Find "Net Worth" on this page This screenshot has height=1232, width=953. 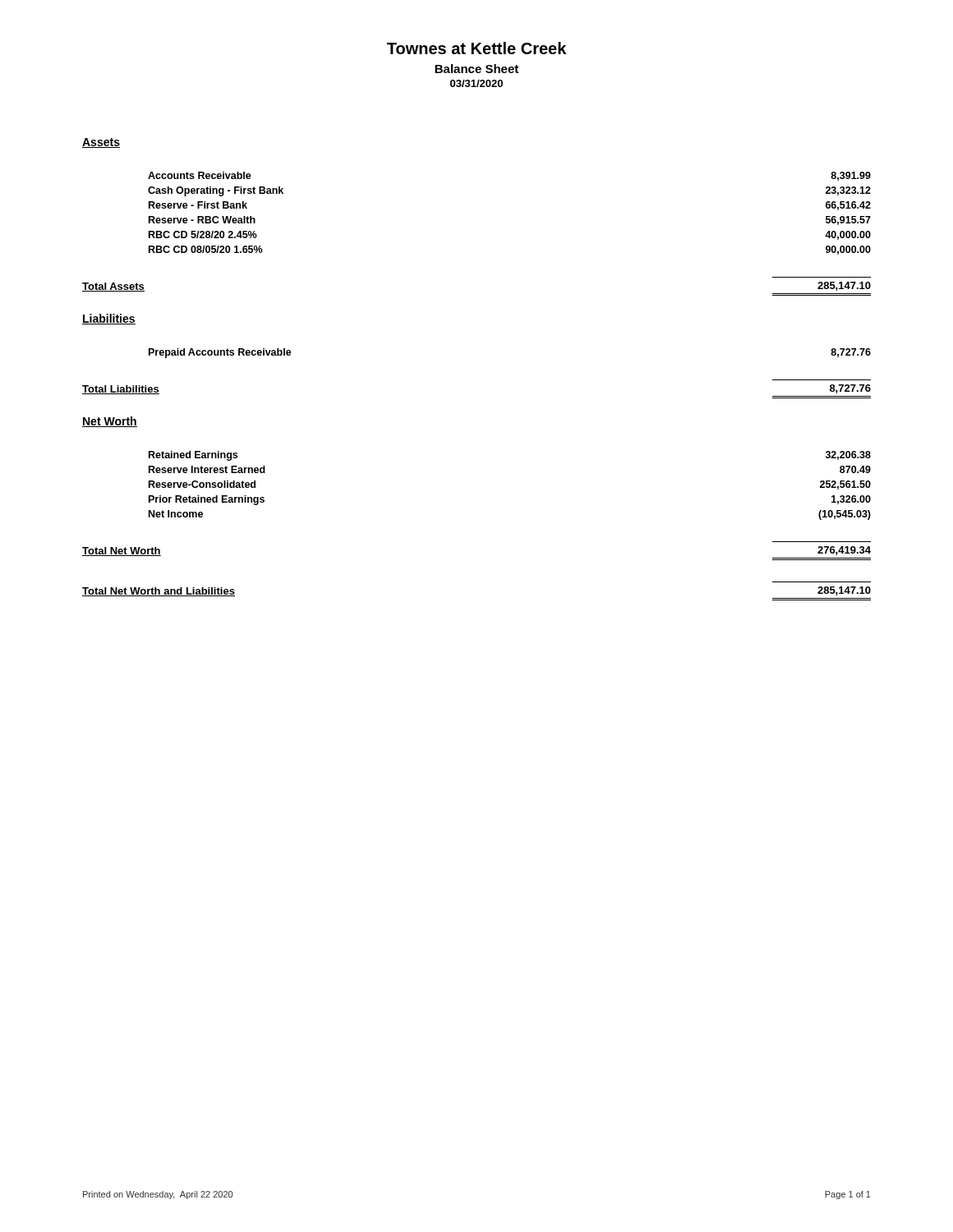[x=109, y=421]
